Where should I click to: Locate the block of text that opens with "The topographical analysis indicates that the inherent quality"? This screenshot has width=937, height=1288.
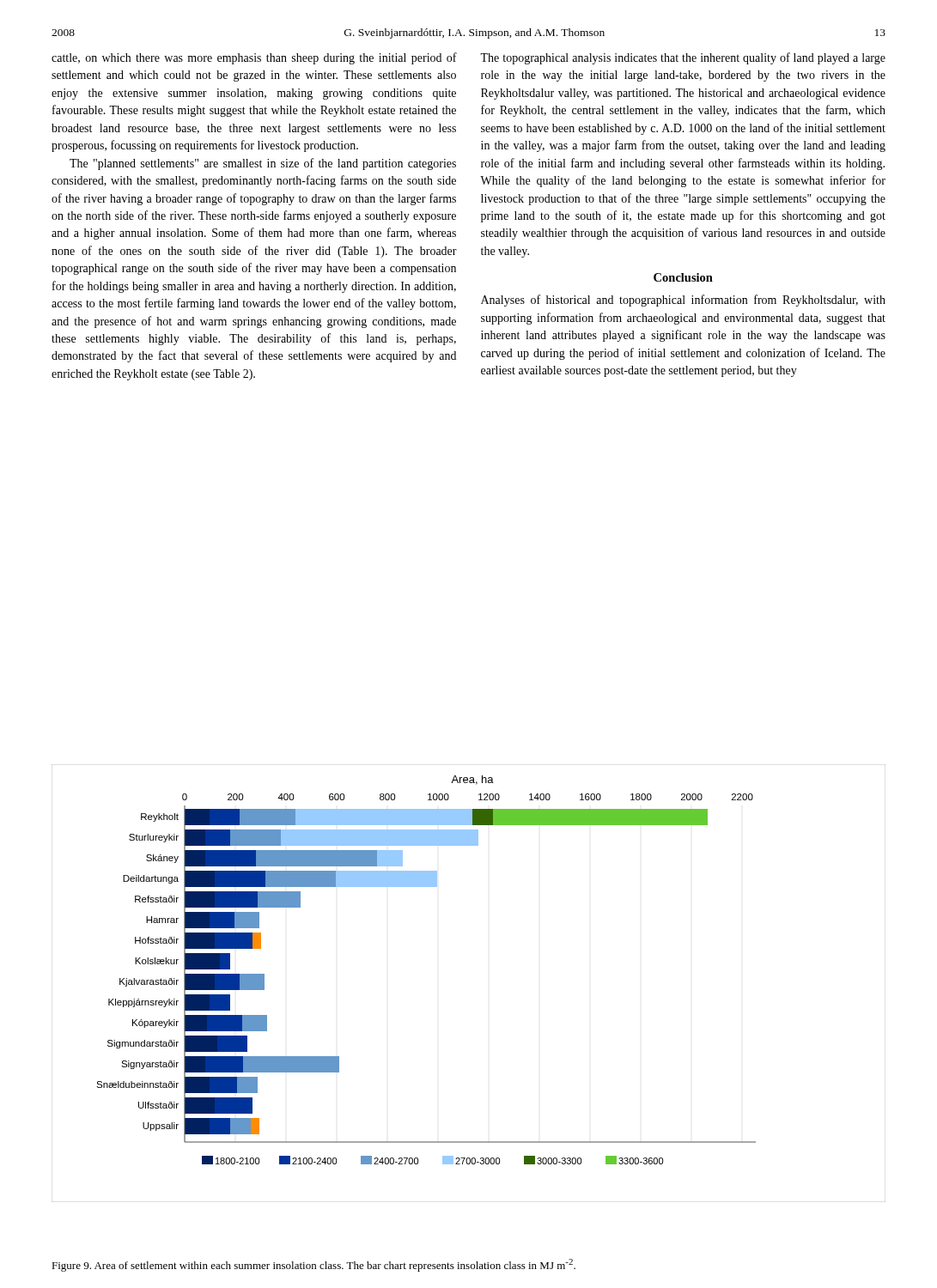(x=683, y=155)
